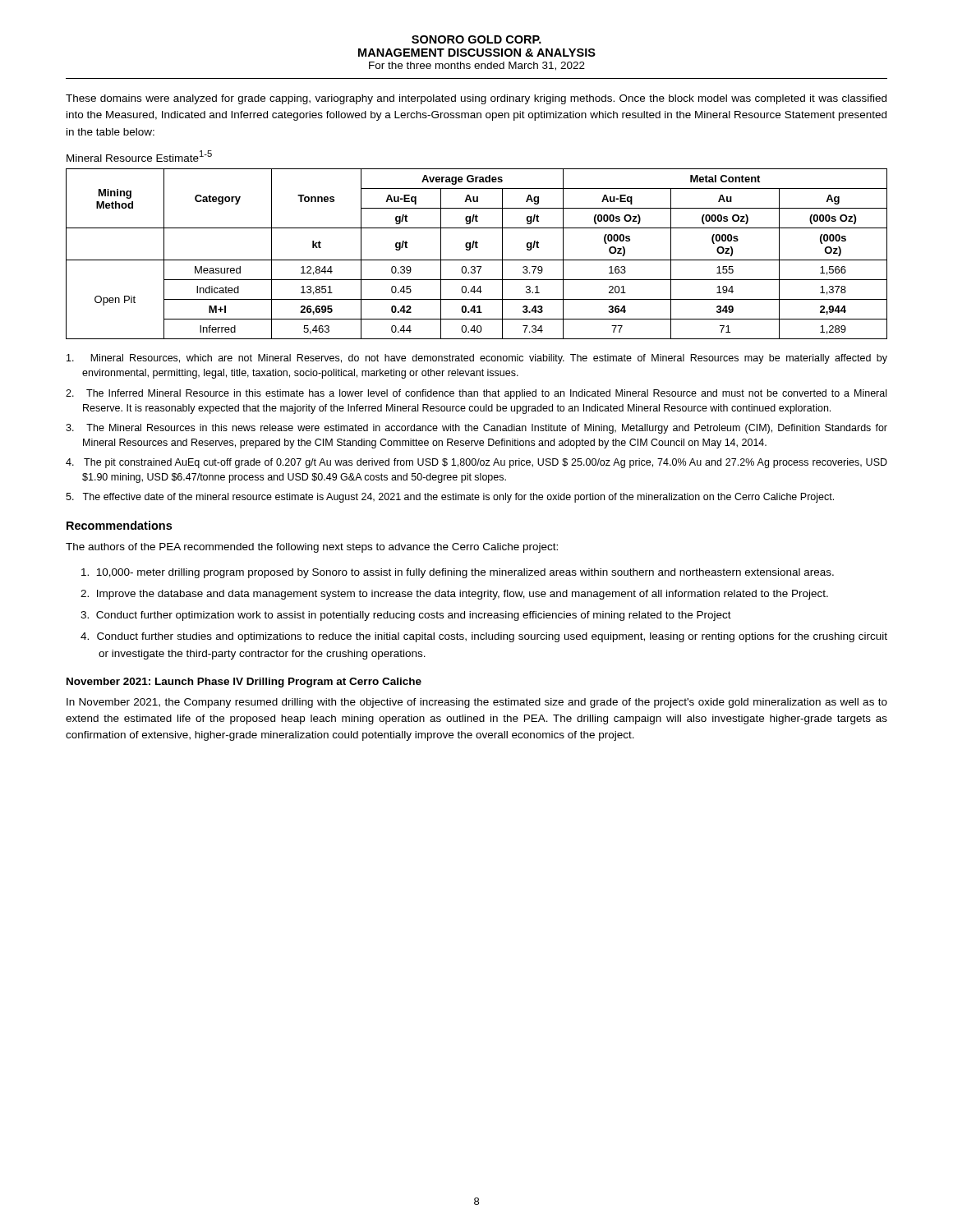Find the block starting "Mineral Resource Estimate1-5"
The height and width of the screenshot is (1232, 953).
pos(139,156)
